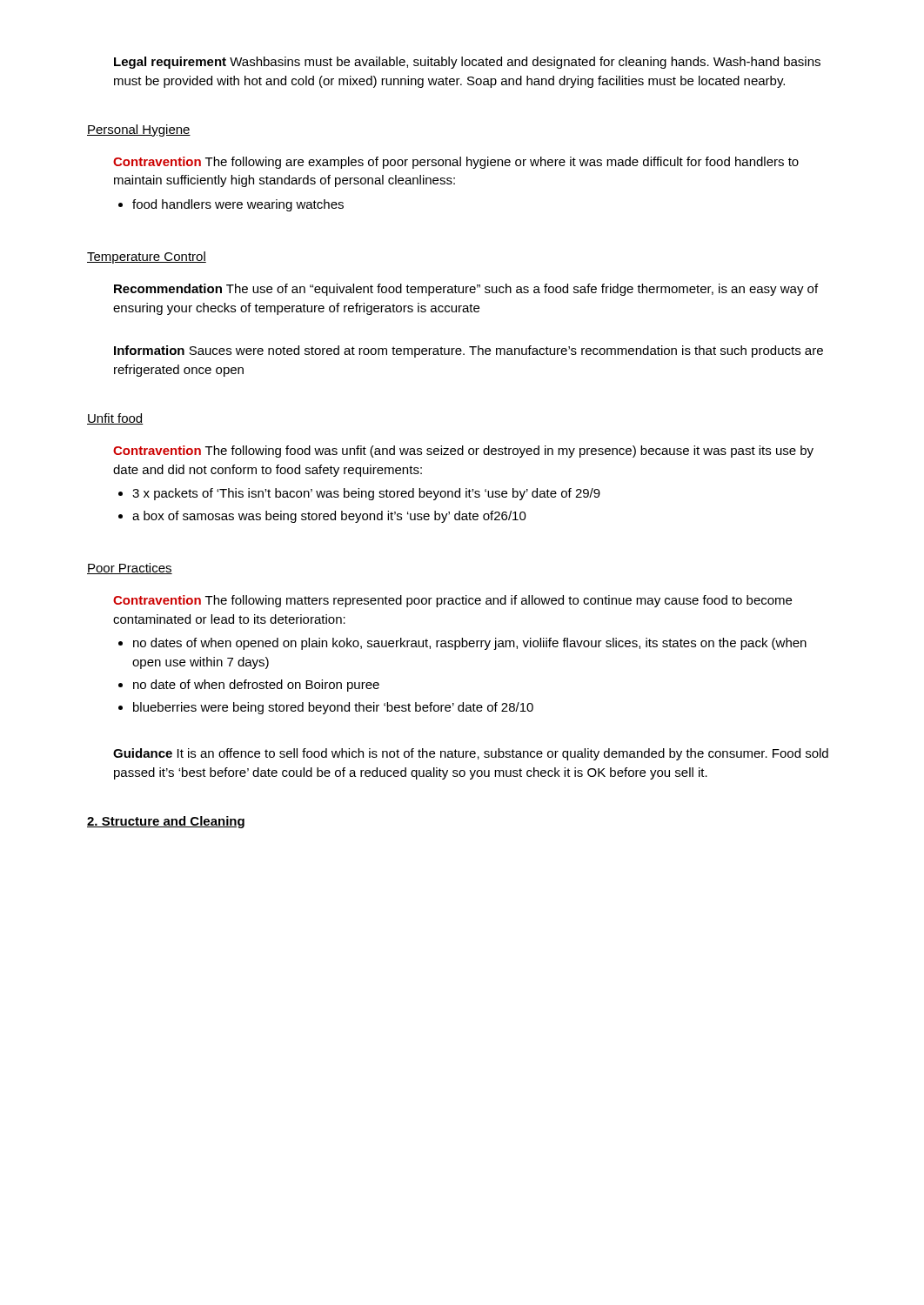The height and width of the screenshot is (1305, 924).
Task: Where does it say "Personal Hygiene"?
Action: coord(139,130)
